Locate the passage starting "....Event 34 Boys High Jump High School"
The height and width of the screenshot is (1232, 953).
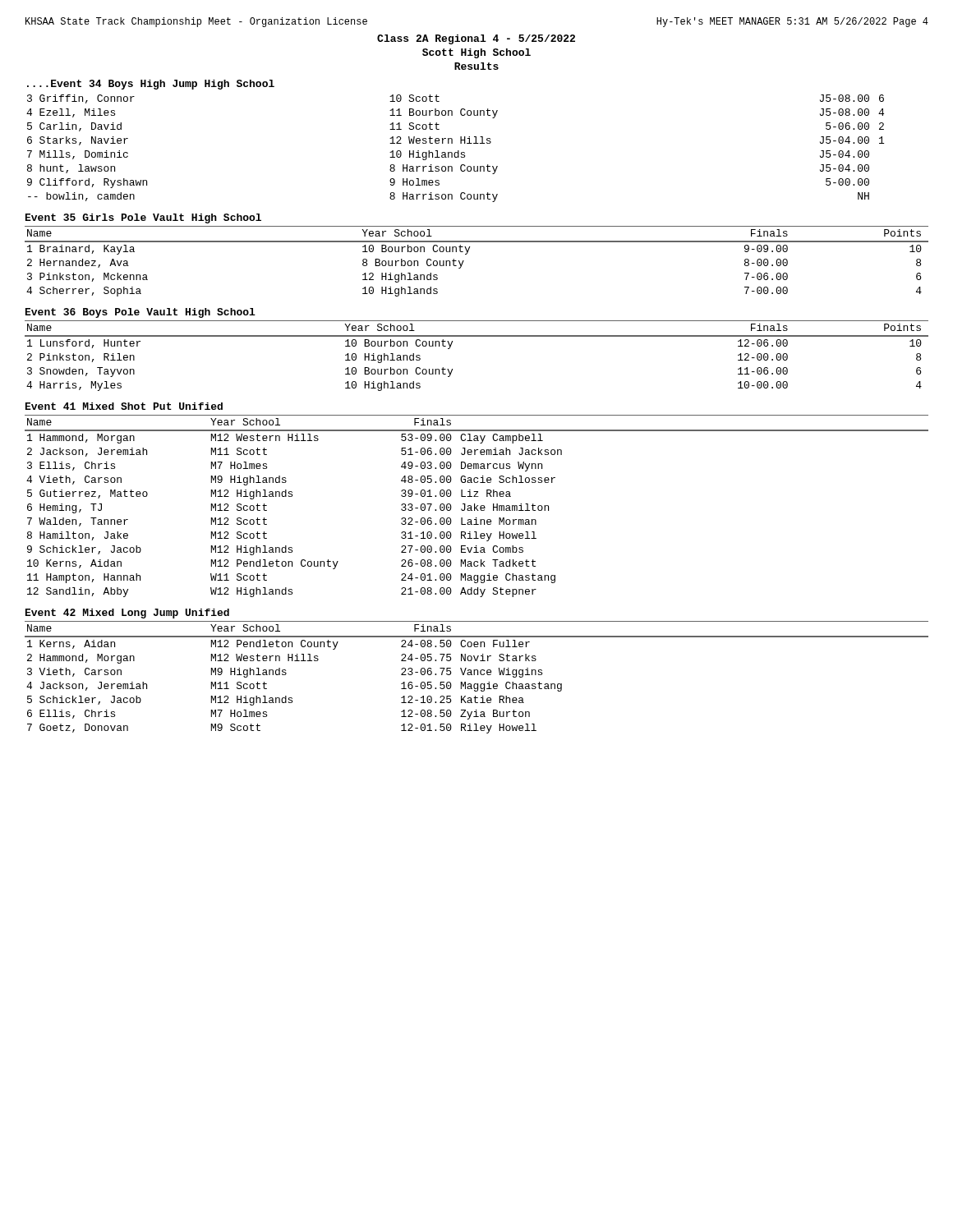150,84
